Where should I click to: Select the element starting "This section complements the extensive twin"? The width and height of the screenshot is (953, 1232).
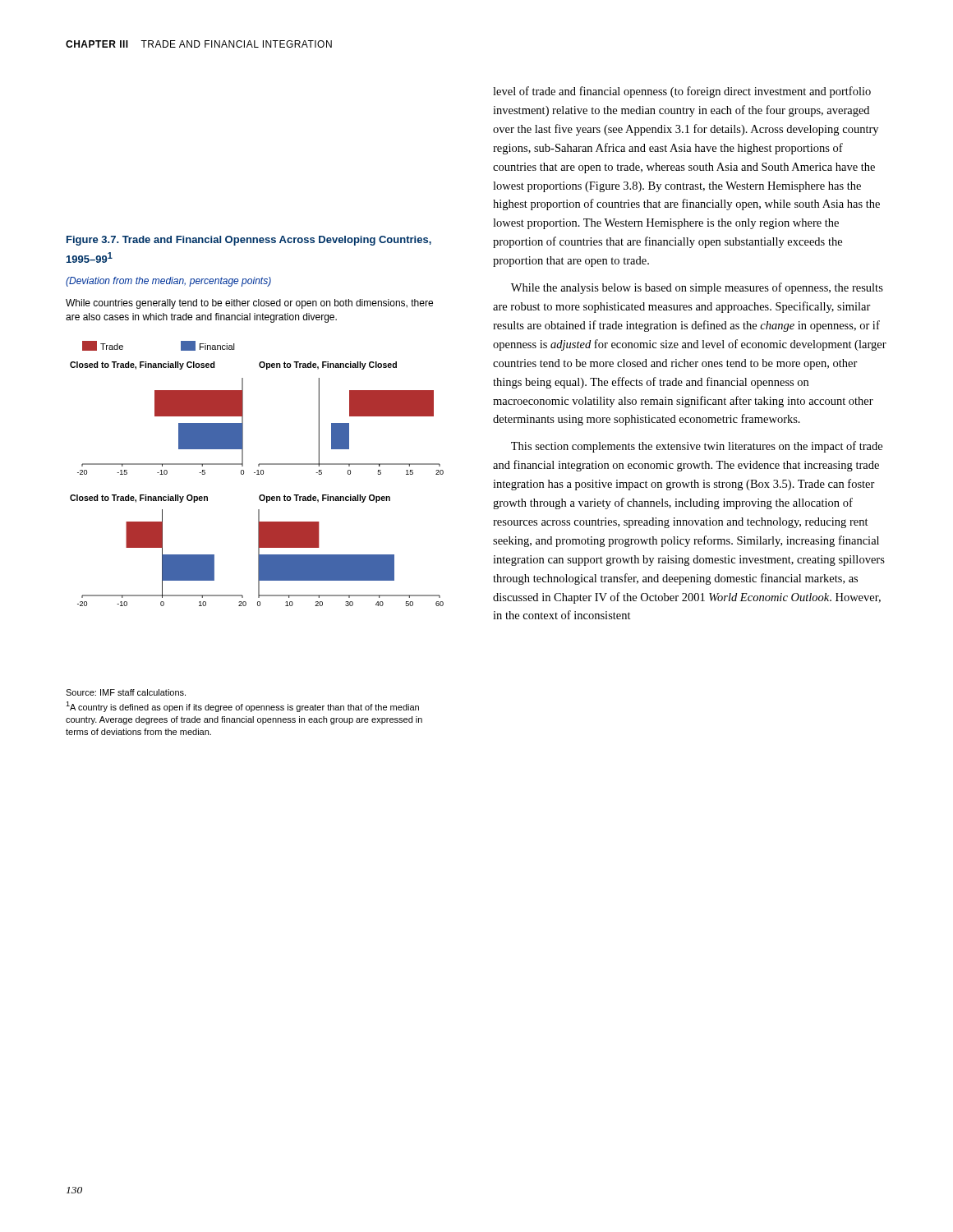point(689,531)
